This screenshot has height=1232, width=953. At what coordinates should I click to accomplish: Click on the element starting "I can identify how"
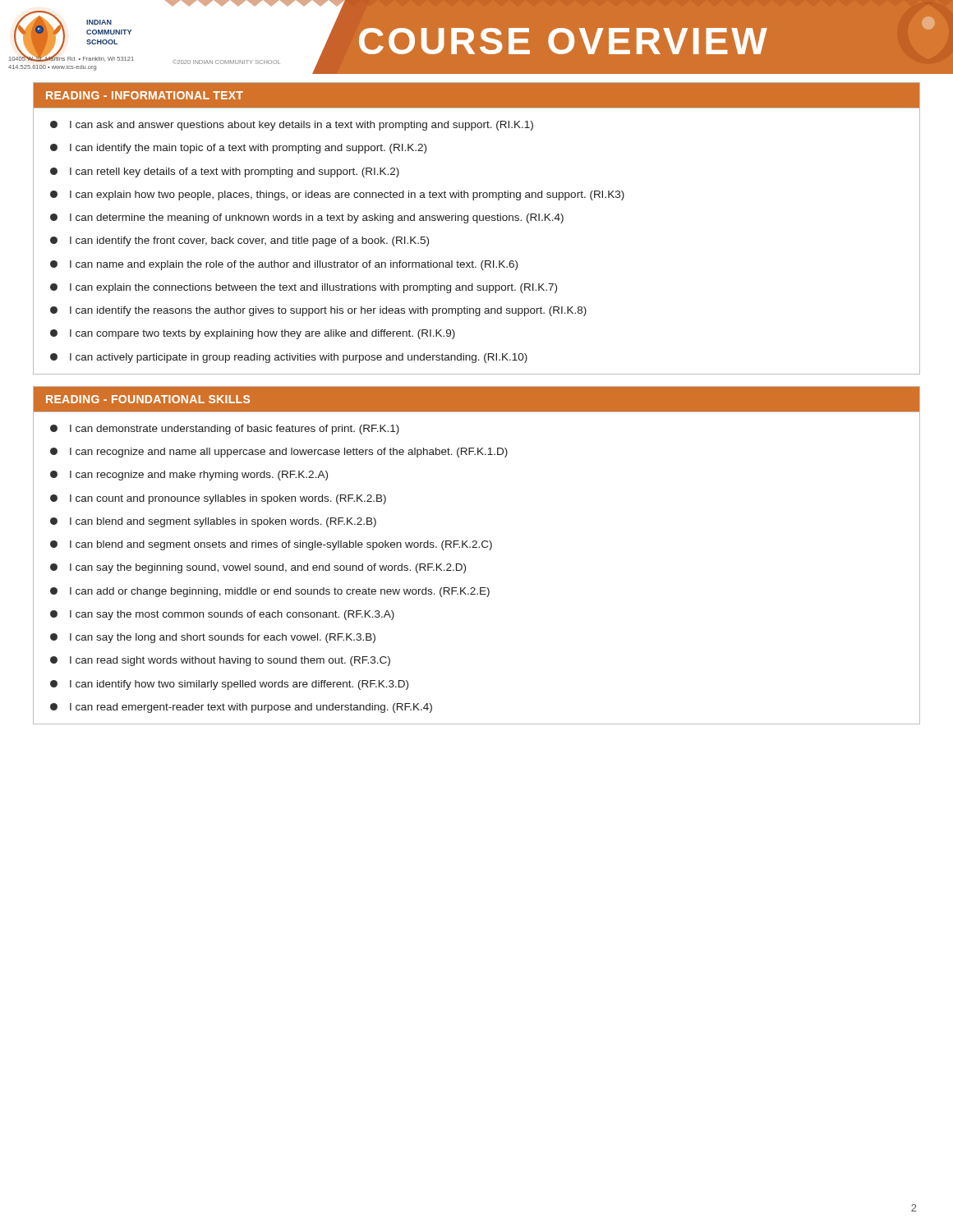point(230,684)
